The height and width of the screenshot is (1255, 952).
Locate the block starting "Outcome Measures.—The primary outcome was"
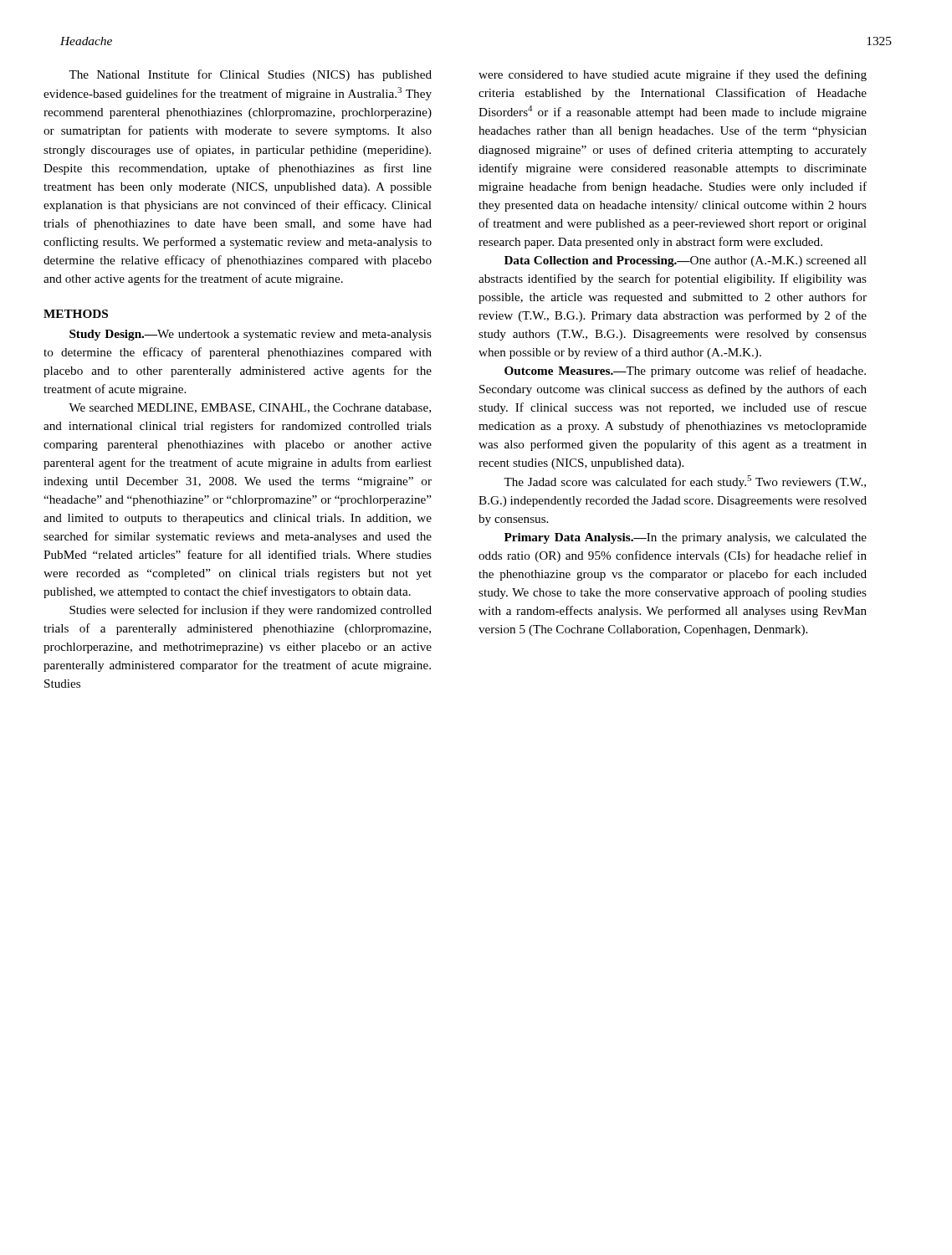pyautogui.click(x=673, y=417)
